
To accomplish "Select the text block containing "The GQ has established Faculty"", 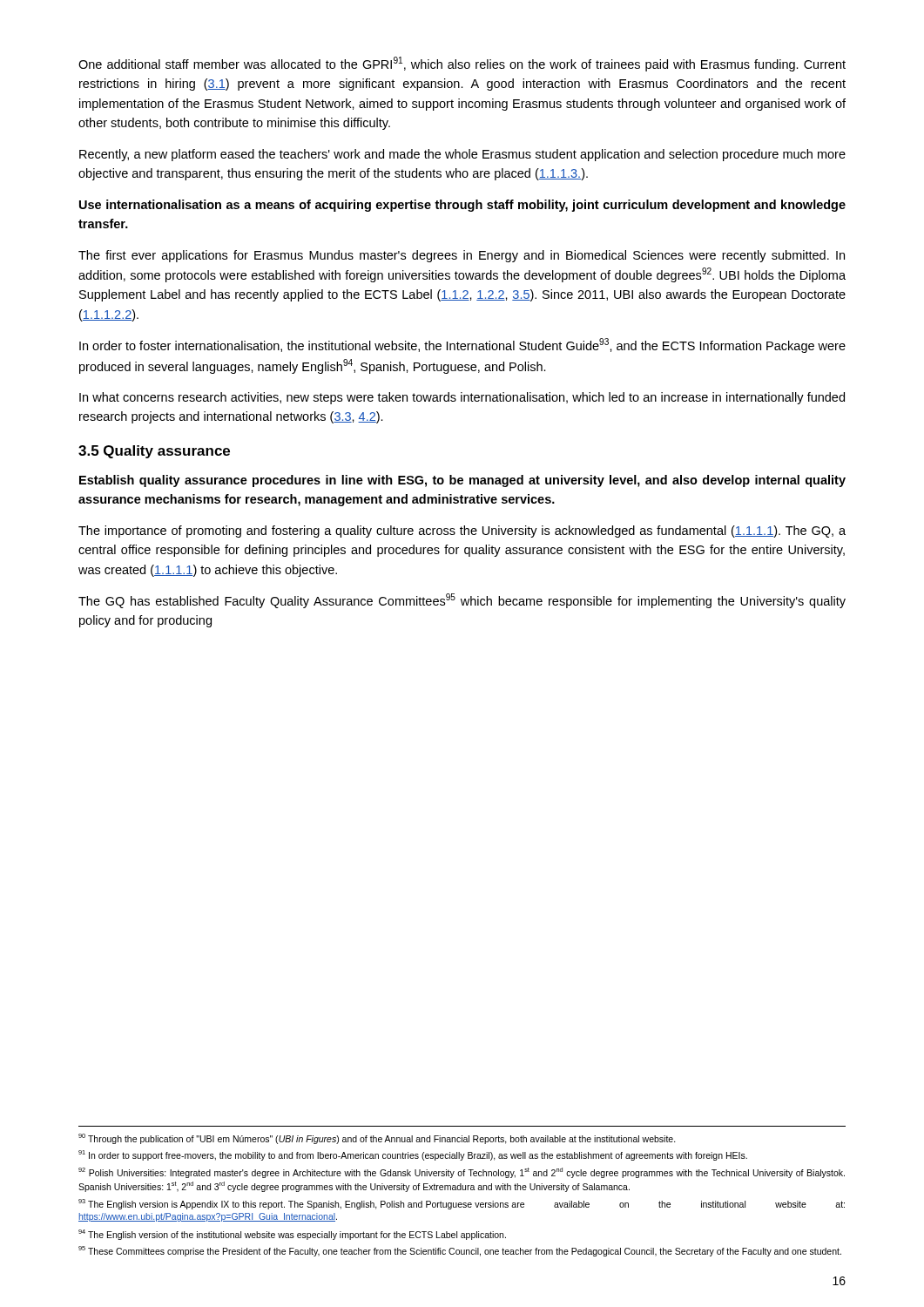I will [462, 611].
